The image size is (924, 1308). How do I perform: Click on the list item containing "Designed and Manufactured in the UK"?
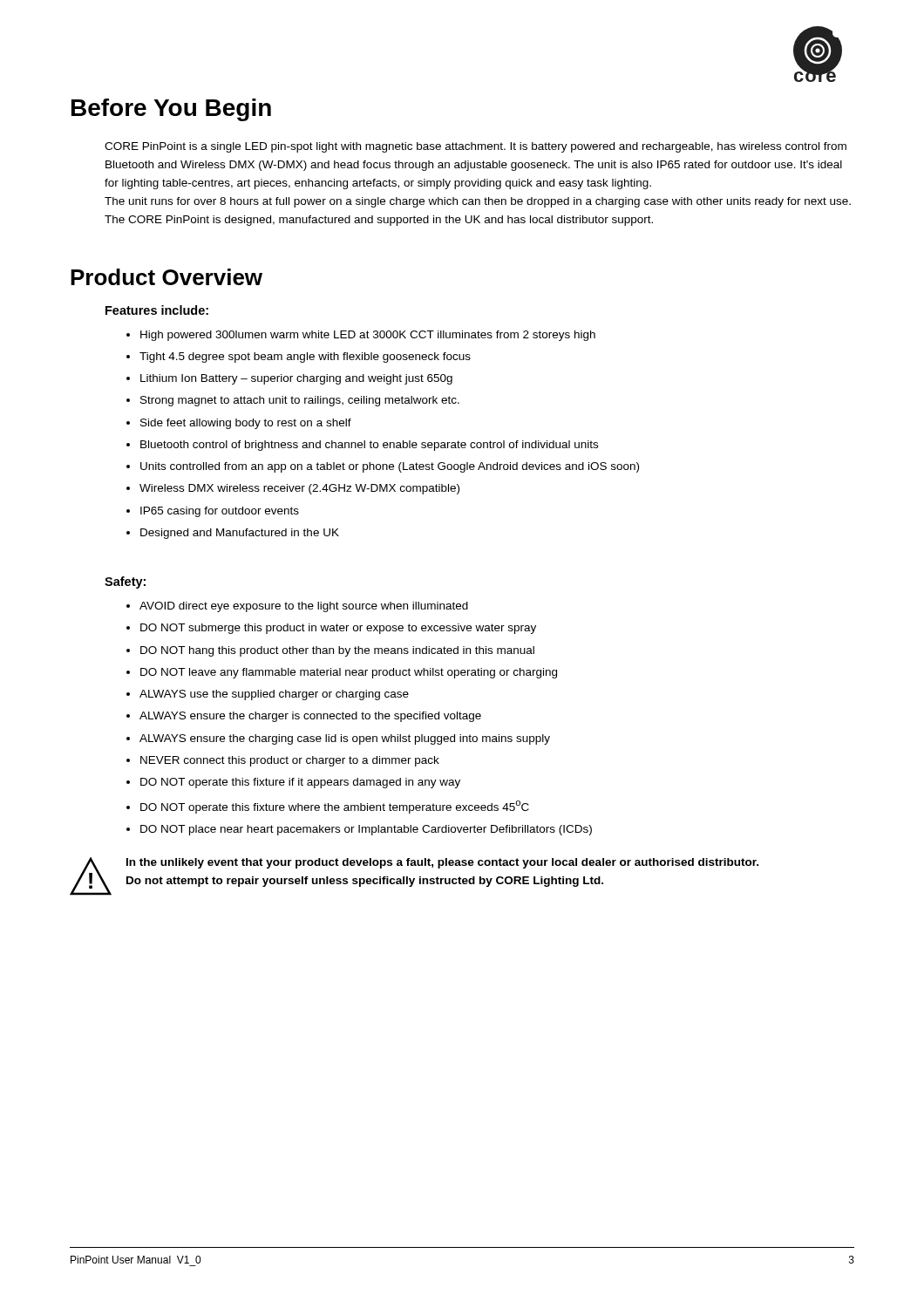pos(239,532)
